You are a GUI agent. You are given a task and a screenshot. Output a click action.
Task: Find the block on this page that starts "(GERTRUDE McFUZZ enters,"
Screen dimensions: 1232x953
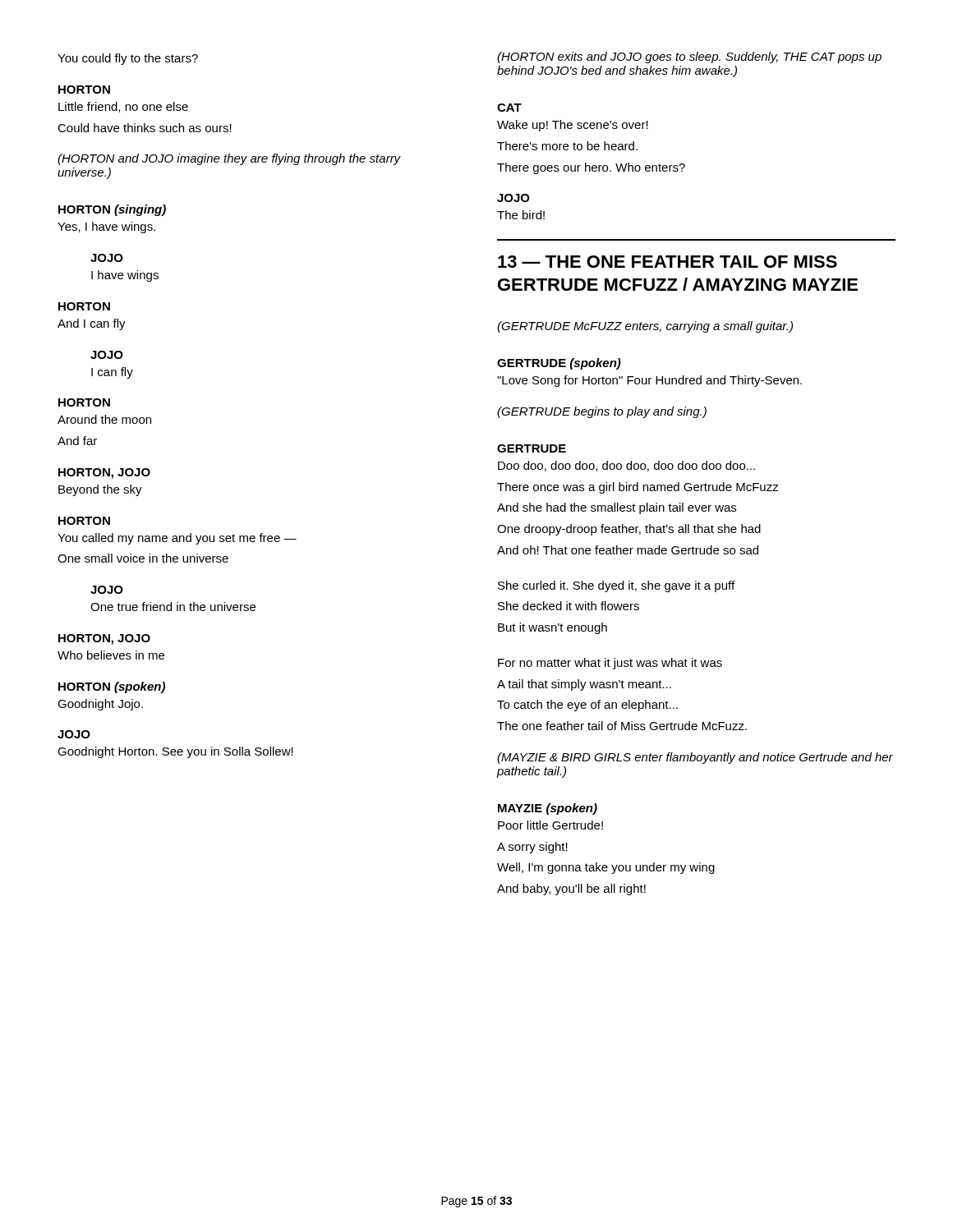696,326
